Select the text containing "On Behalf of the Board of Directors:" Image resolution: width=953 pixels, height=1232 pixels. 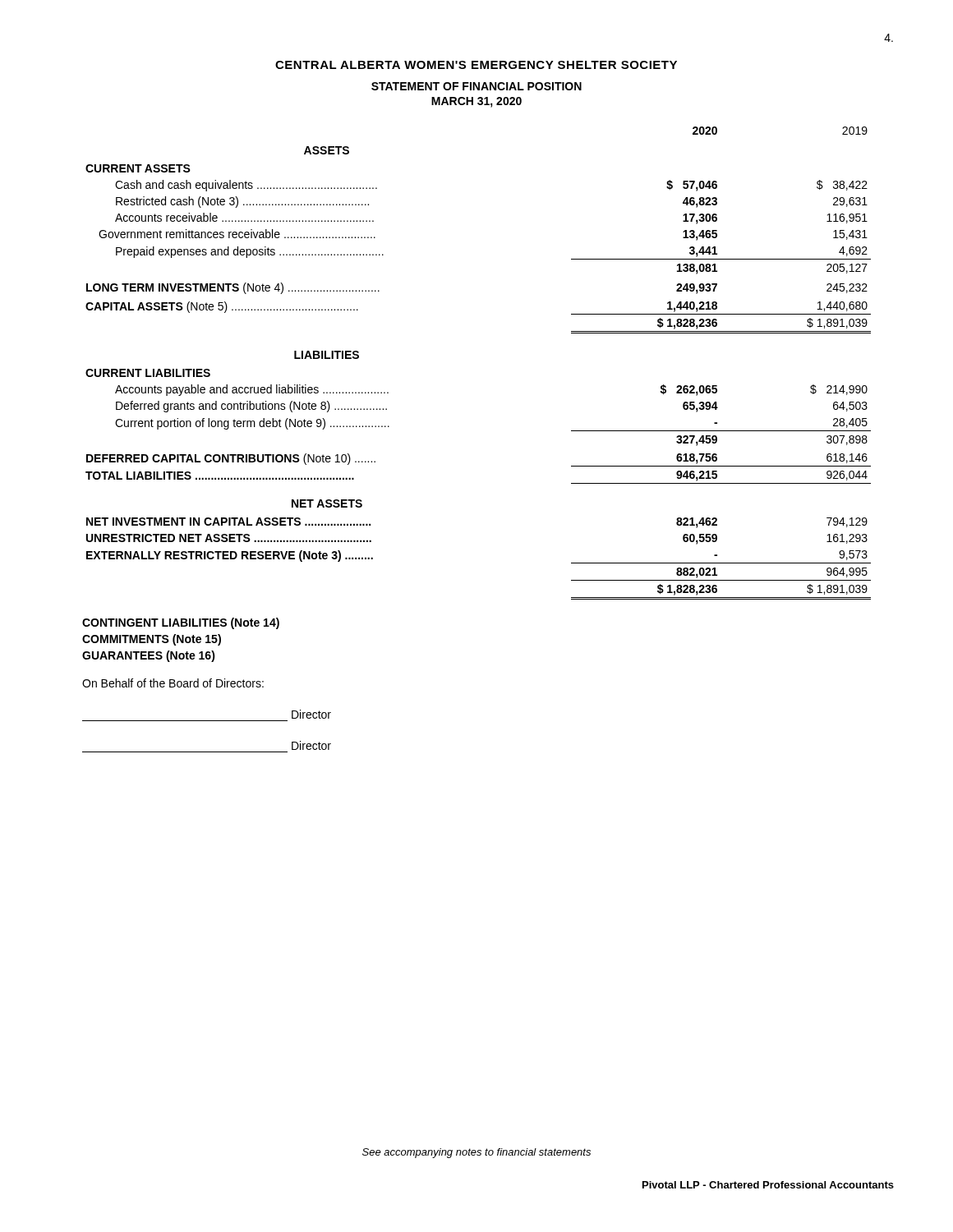coord(173,683)
